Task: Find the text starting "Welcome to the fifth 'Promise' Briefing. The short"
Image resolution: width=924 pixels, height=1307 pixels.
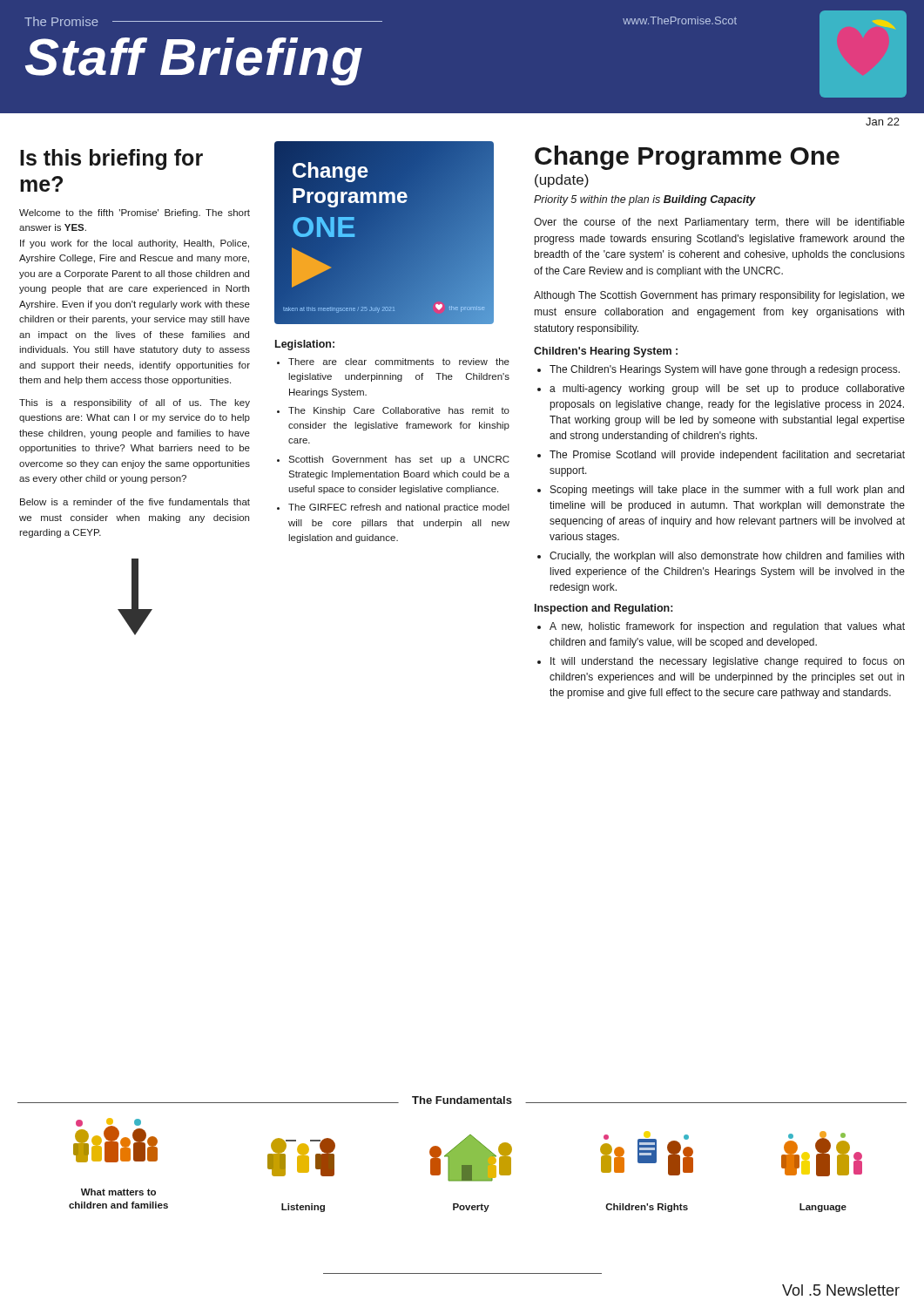Action: [135, 296]
